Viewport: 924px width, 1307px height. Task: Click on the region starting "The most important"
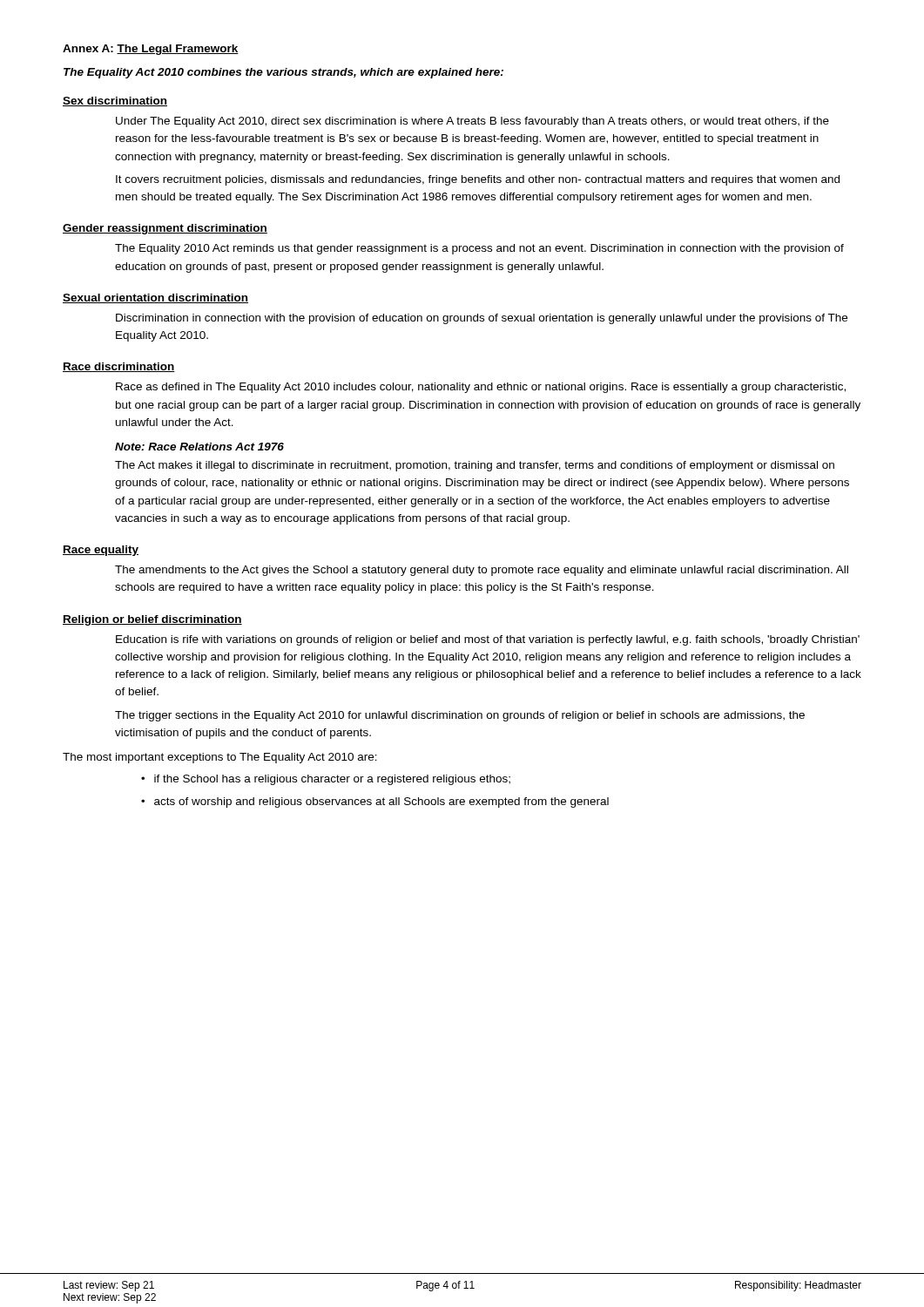click(x=220, y=757)
